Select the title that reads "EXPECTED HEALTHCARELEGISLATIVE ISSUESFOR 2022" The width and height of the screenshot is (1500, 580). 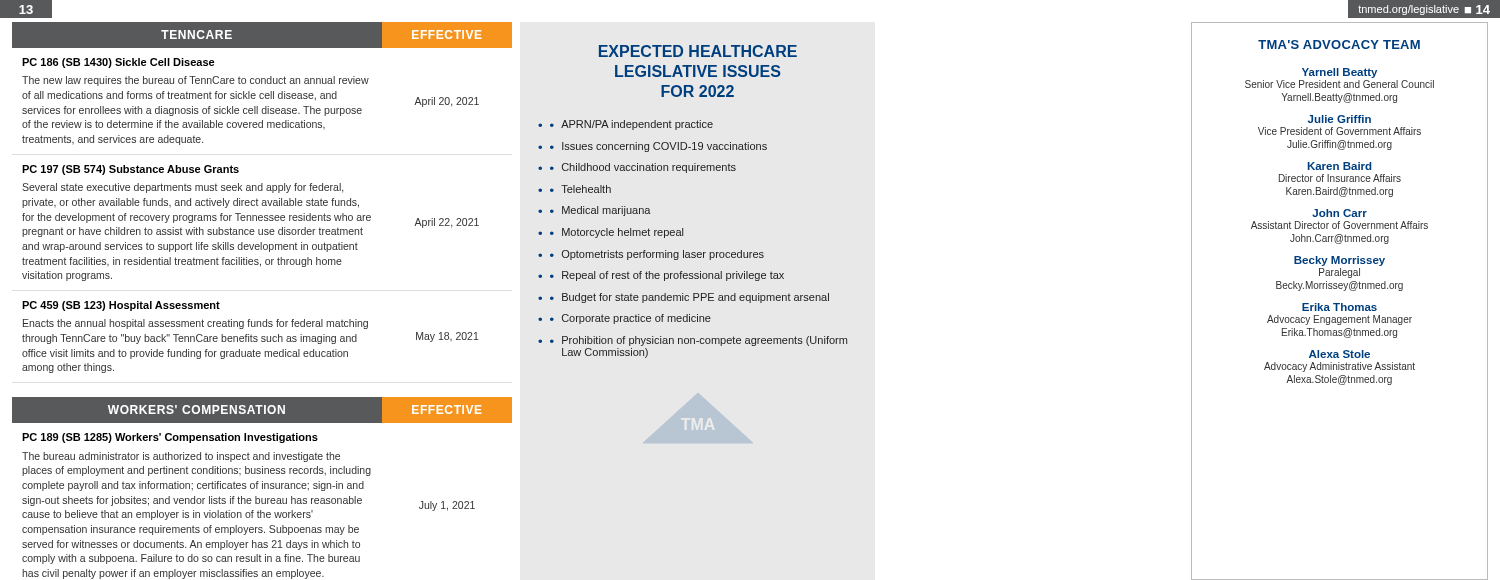(x=698, y=71)
